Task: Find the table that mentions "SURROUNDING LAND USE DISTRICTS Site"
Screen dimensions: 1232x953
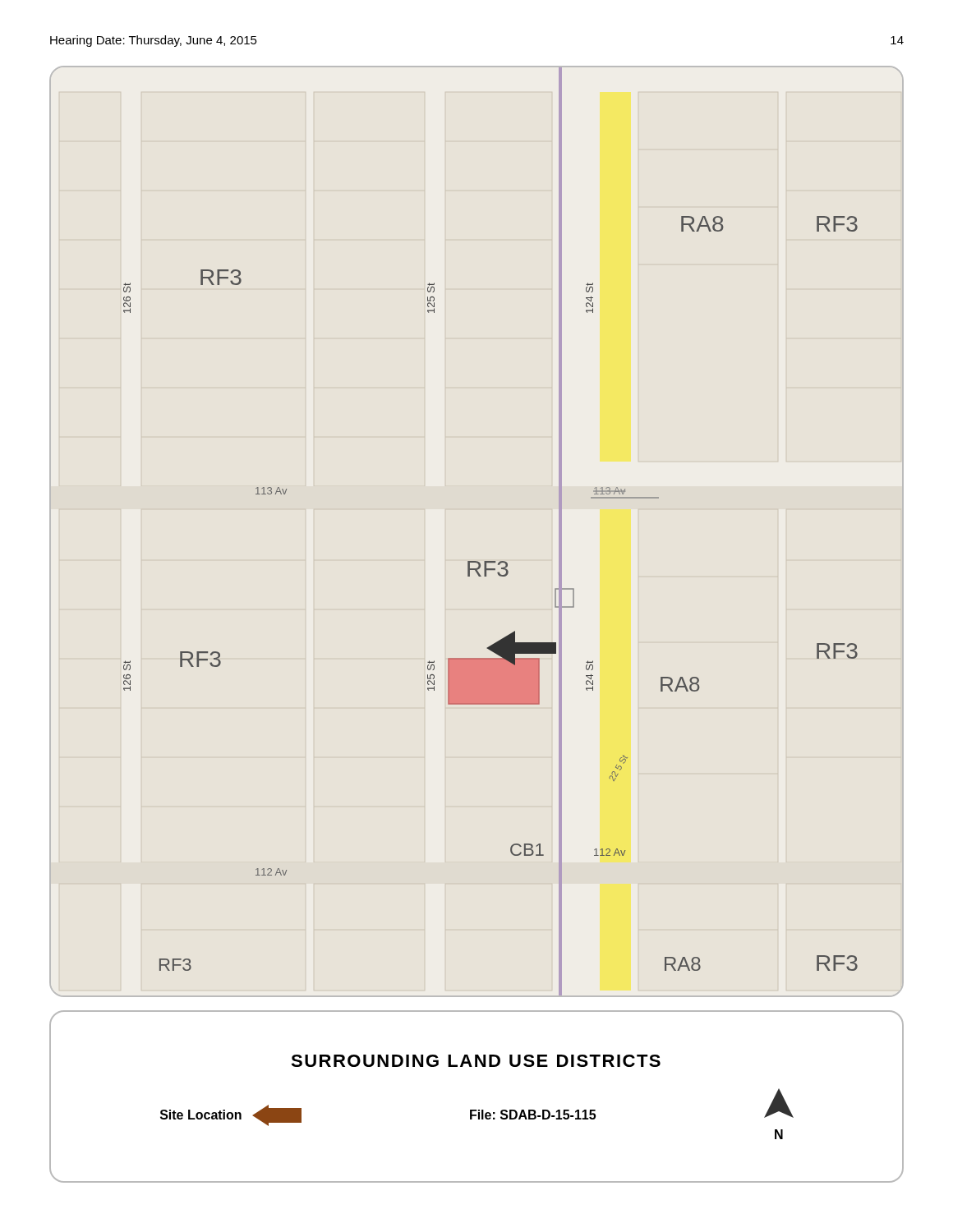Action: coord(476,1096)
